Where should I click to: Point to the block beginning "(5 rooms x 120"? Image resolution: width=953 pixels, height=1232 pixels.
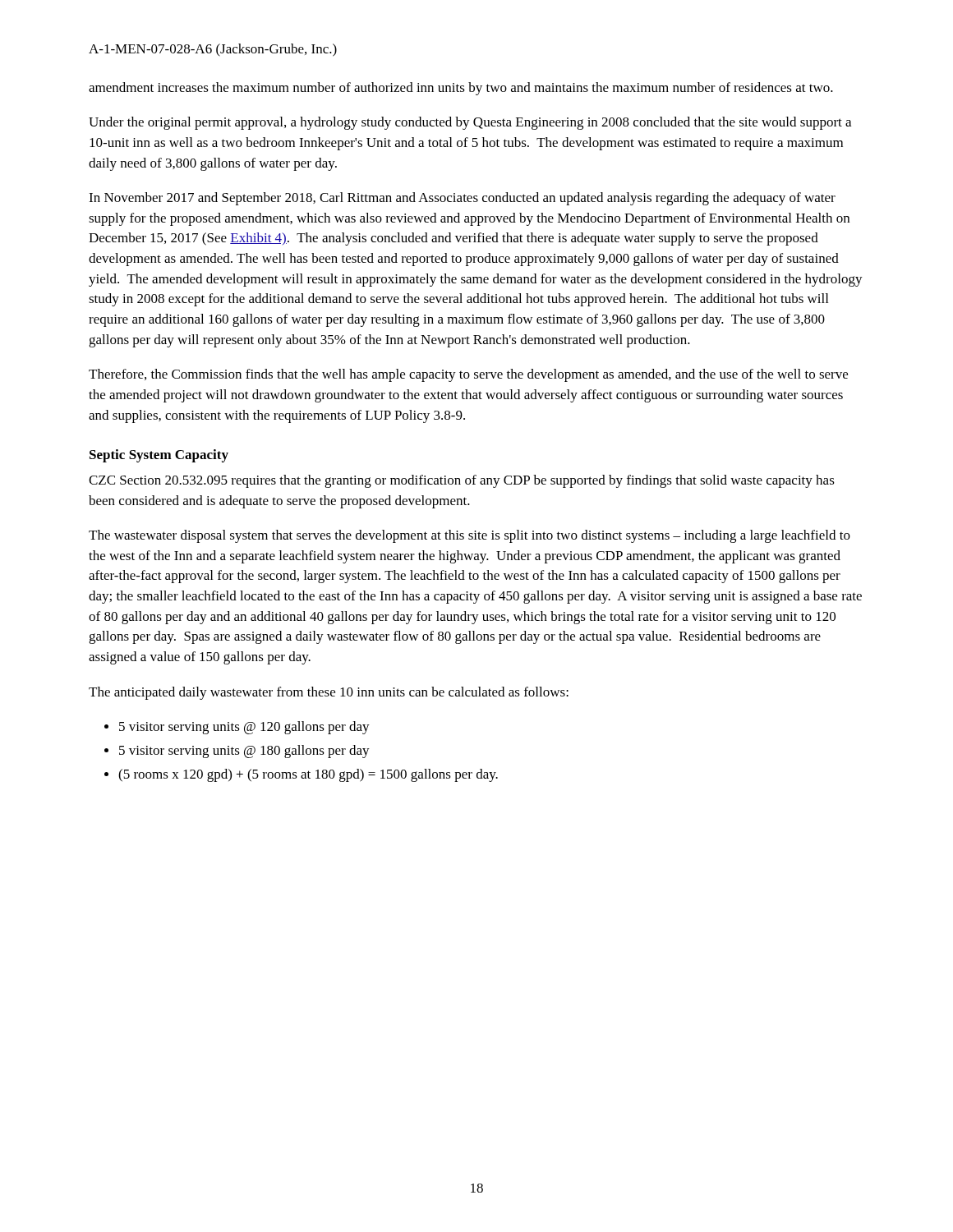(308, 774)
